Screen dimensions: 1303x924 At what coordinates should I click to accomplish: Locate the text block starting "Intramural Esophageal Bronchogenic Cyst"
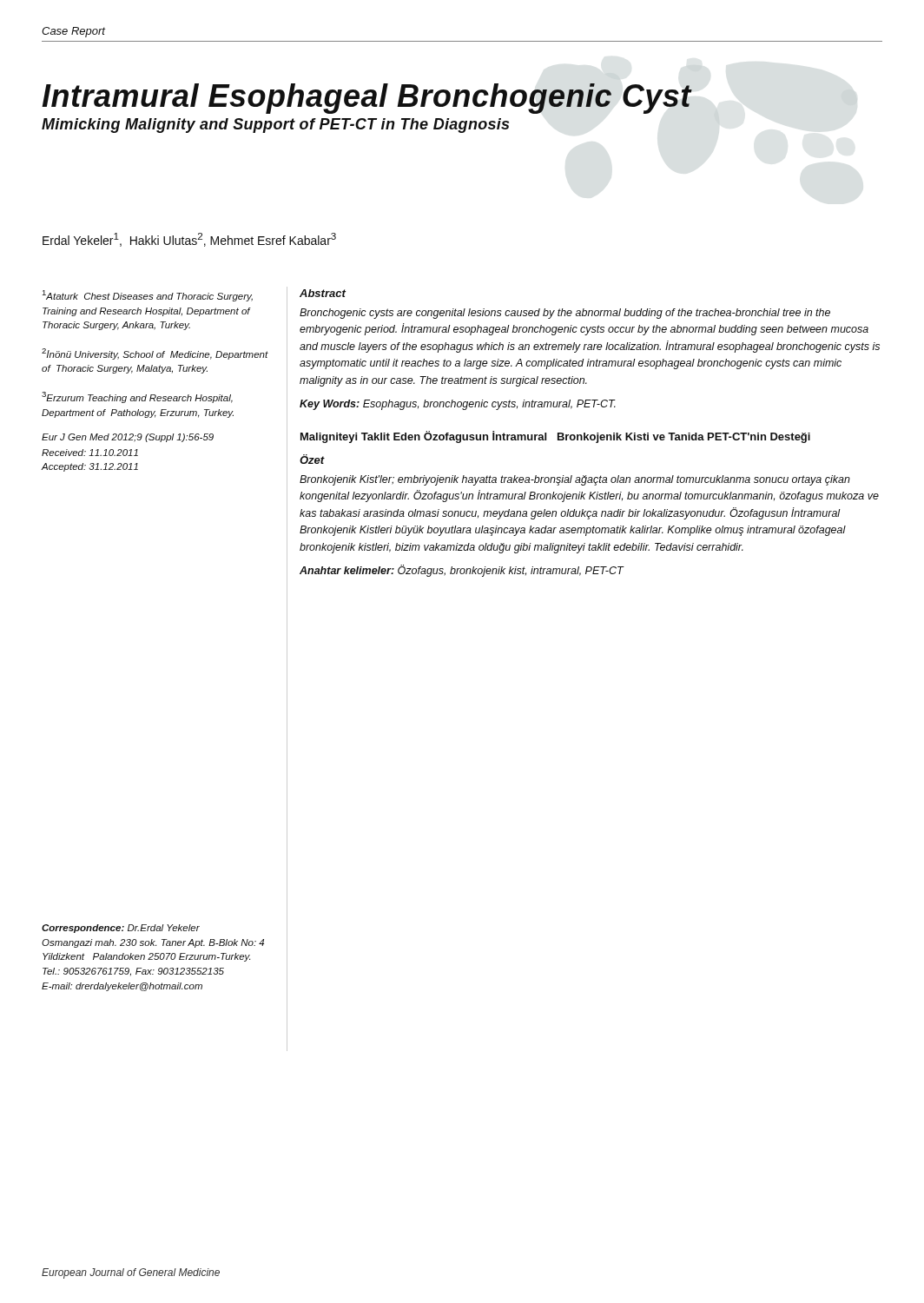tap(462, 128)
